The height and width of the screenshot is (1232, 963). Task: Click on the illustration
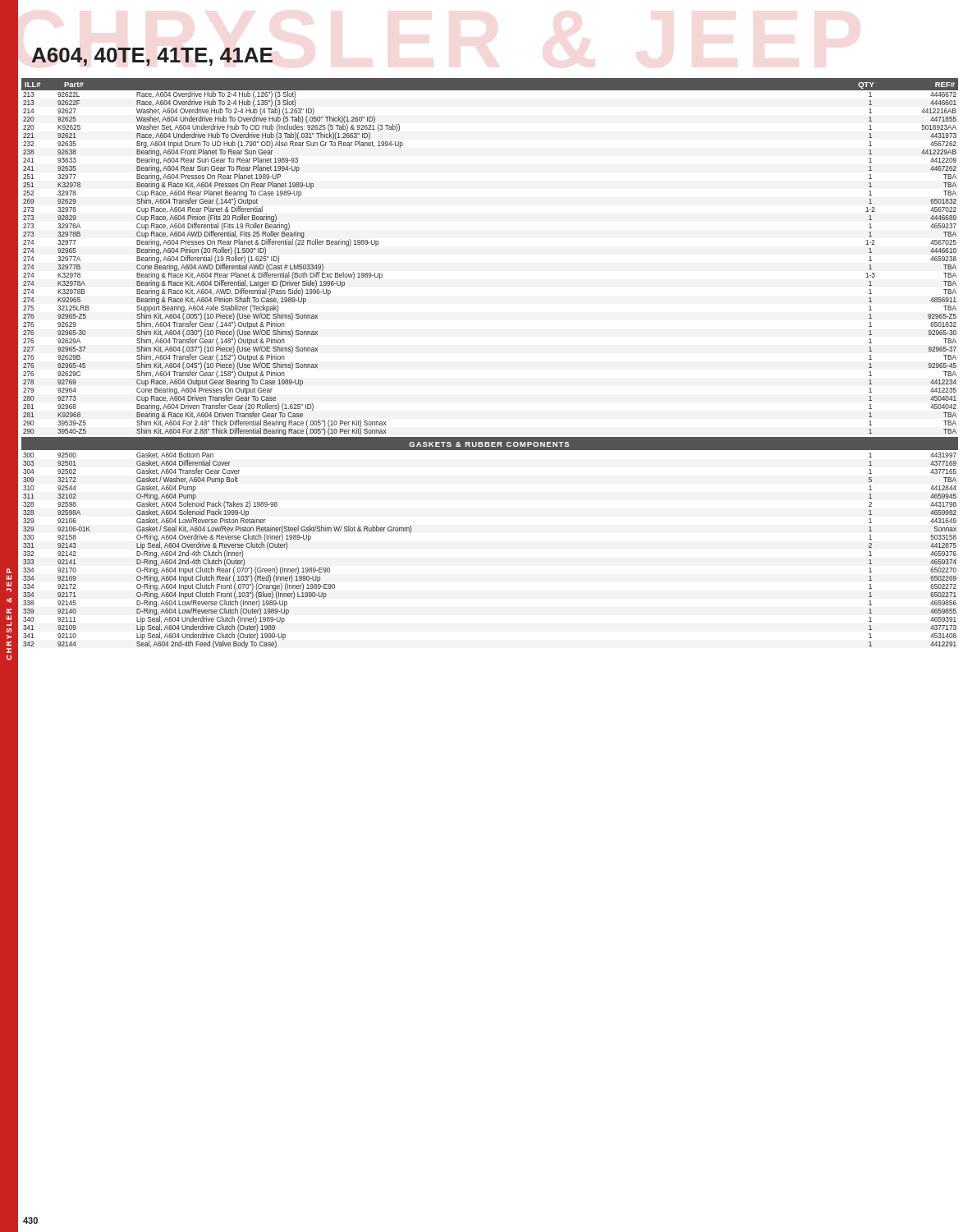(x=482, y=37)
